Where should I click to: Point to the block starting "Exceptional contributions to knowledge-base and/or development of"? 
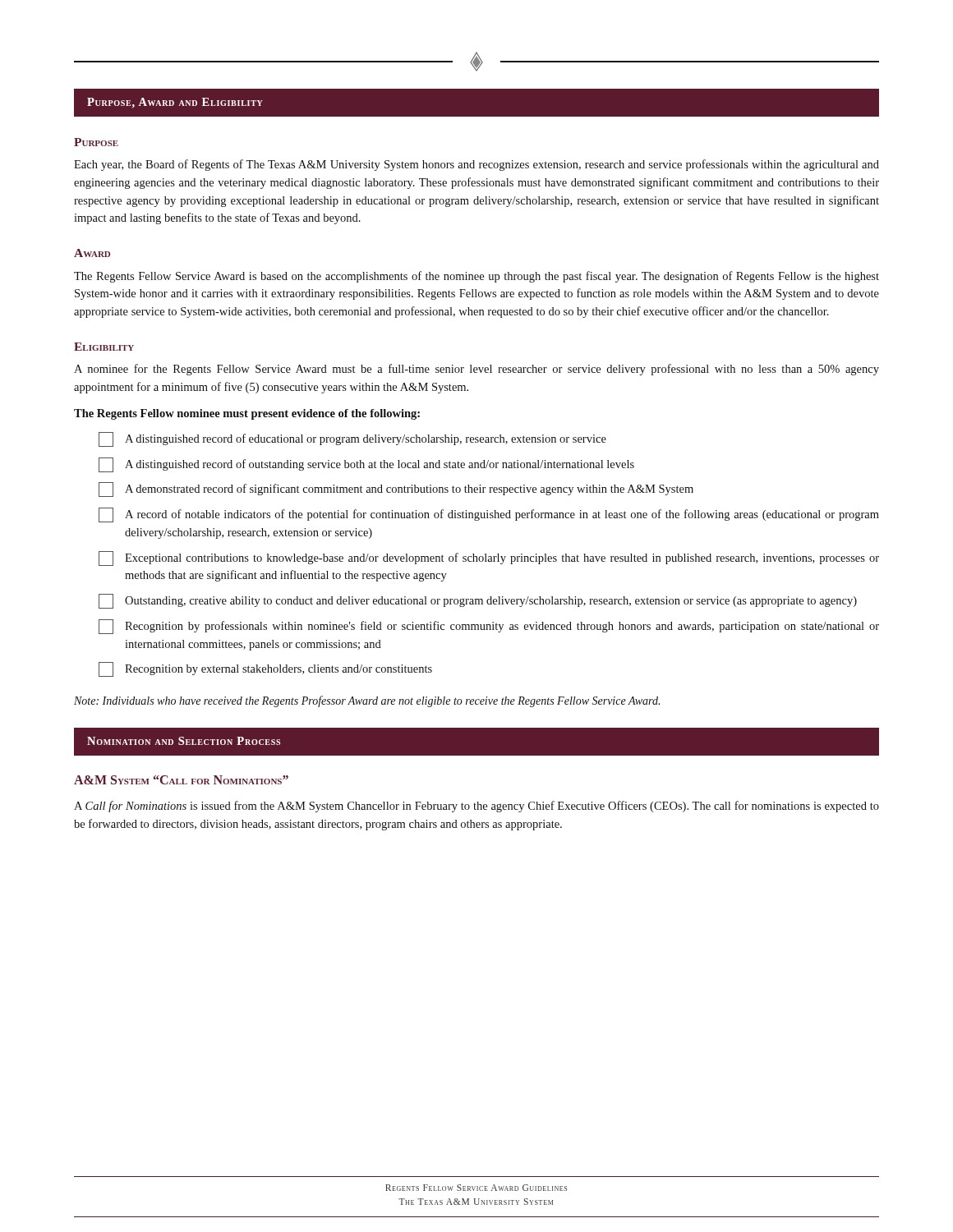(x=489, y=567)
